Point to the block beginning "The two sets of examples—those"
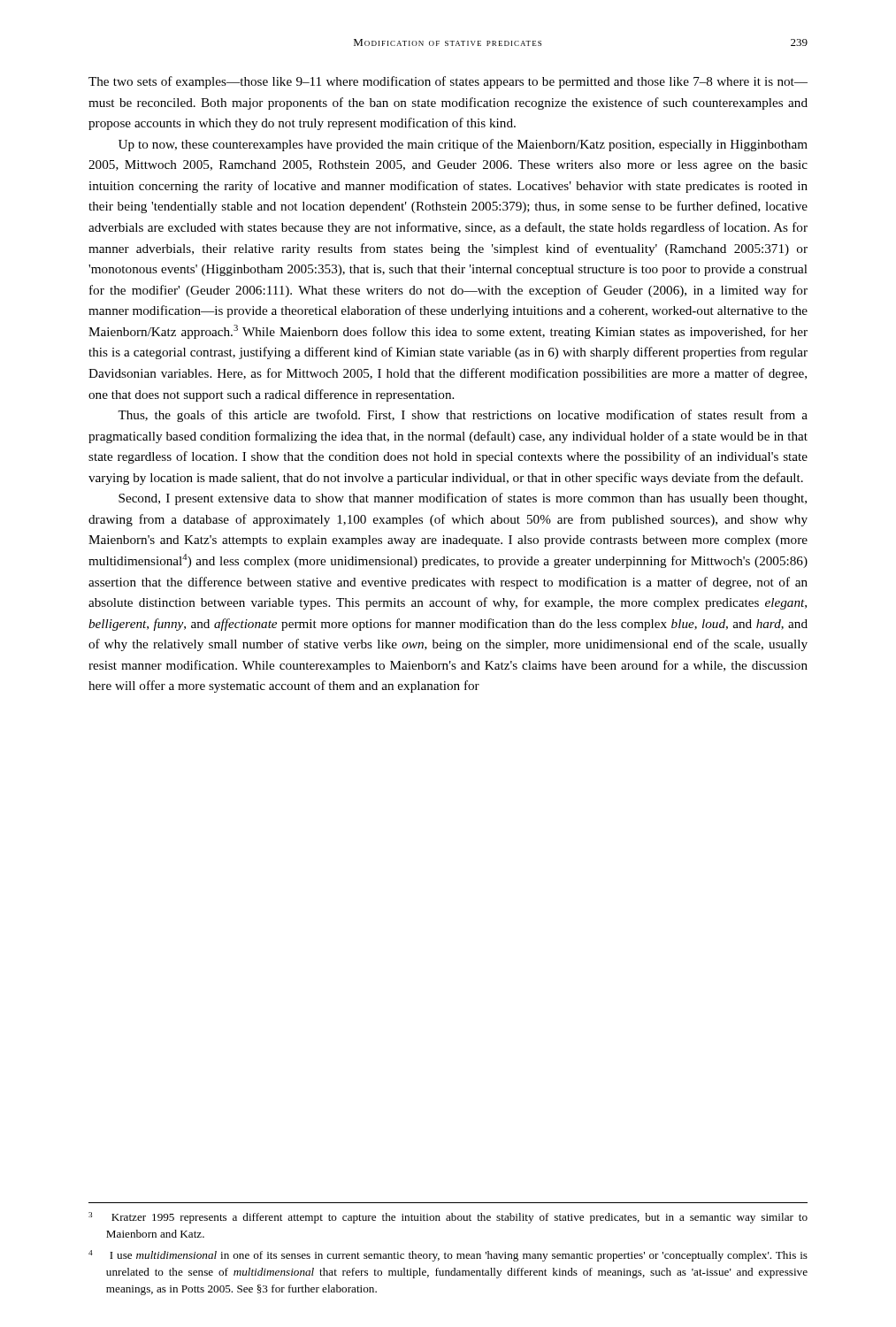 (x=448, y=384)
